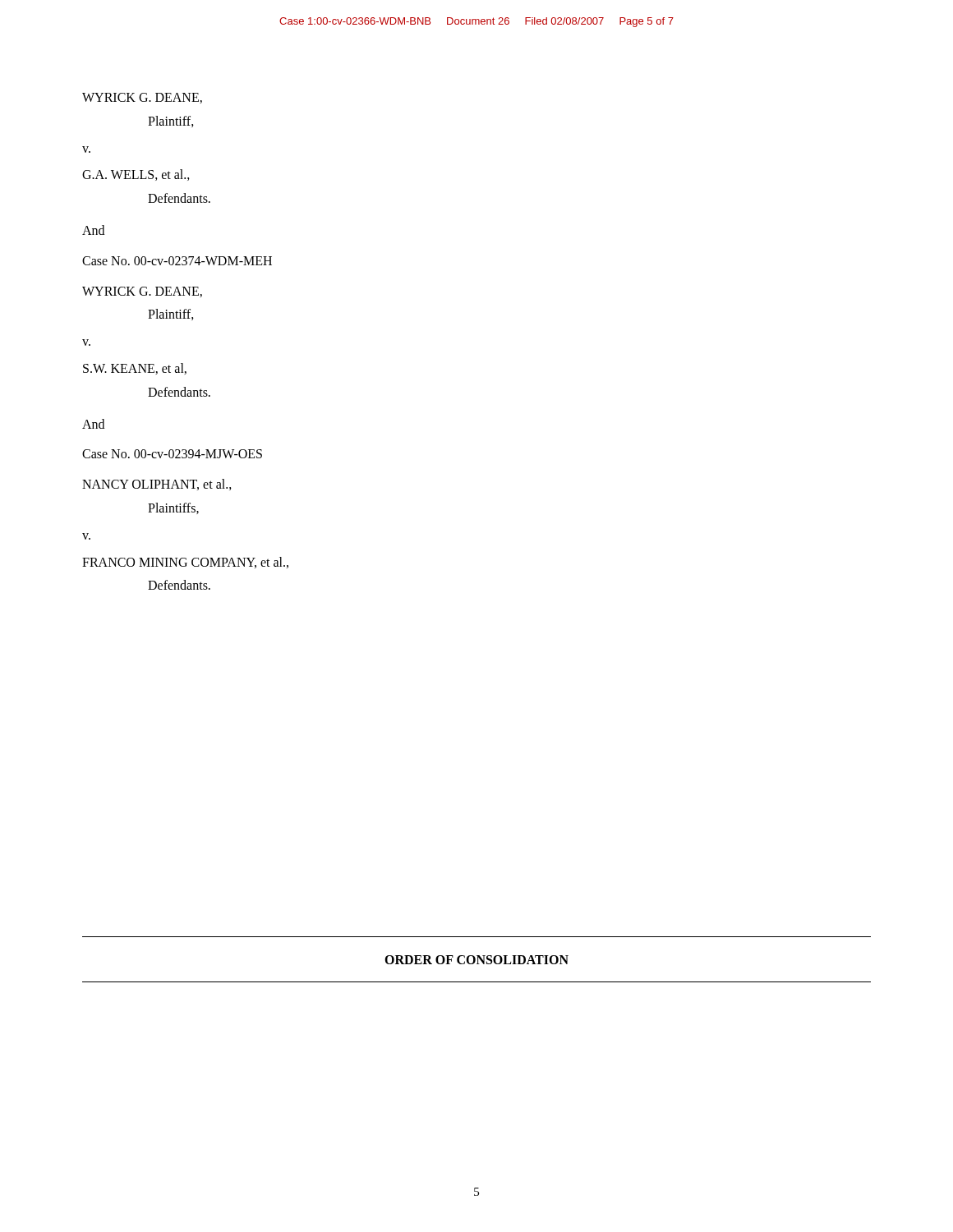This screenshot has height=1232, width=953.
Task: Find the title containing "ORDER OF CONSOLIDATION"
Action: (476, 960)
